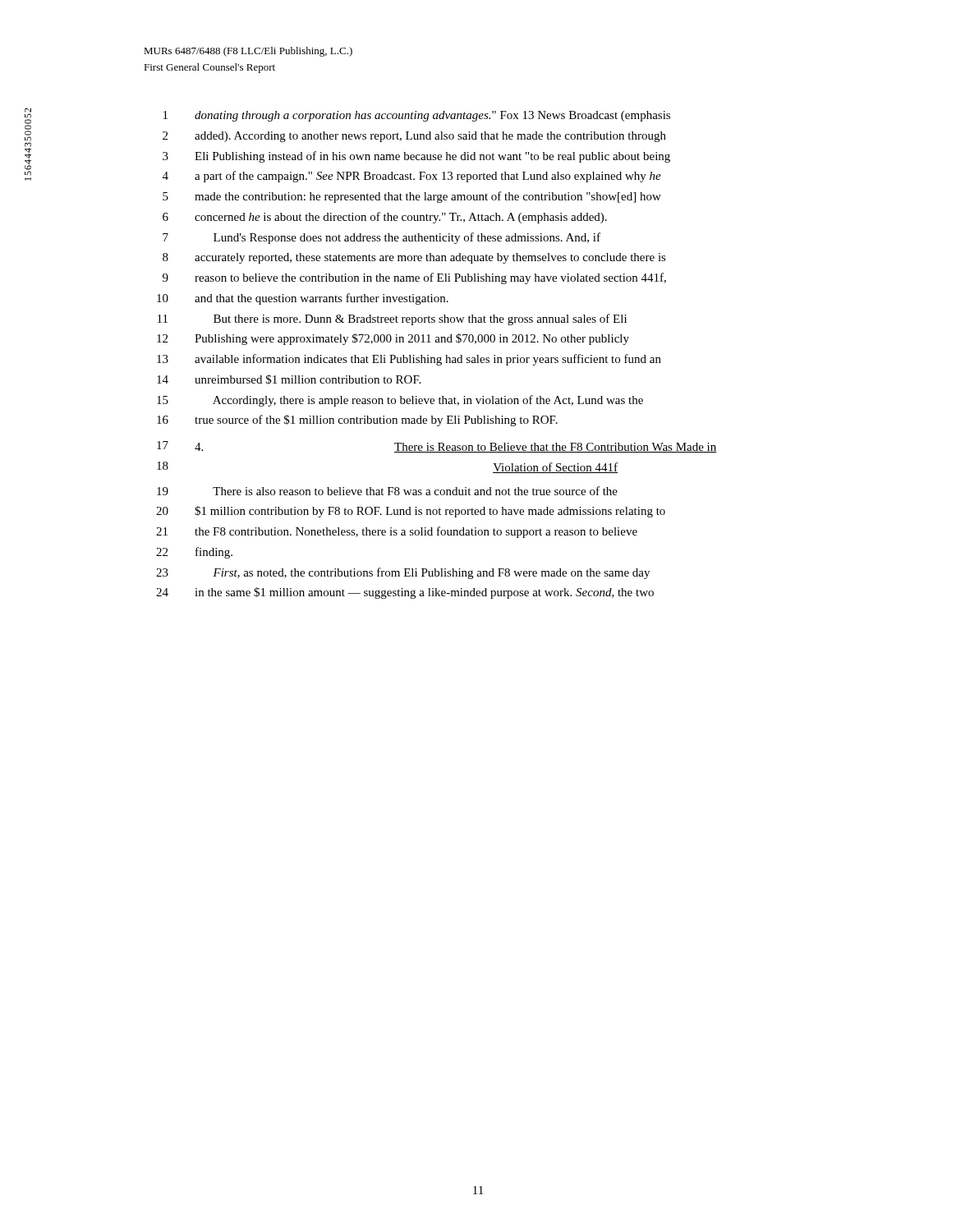956x1232 pixels.
Task: Click on the text block with the text "21 the F8"
Action: [x=517, y=532]
